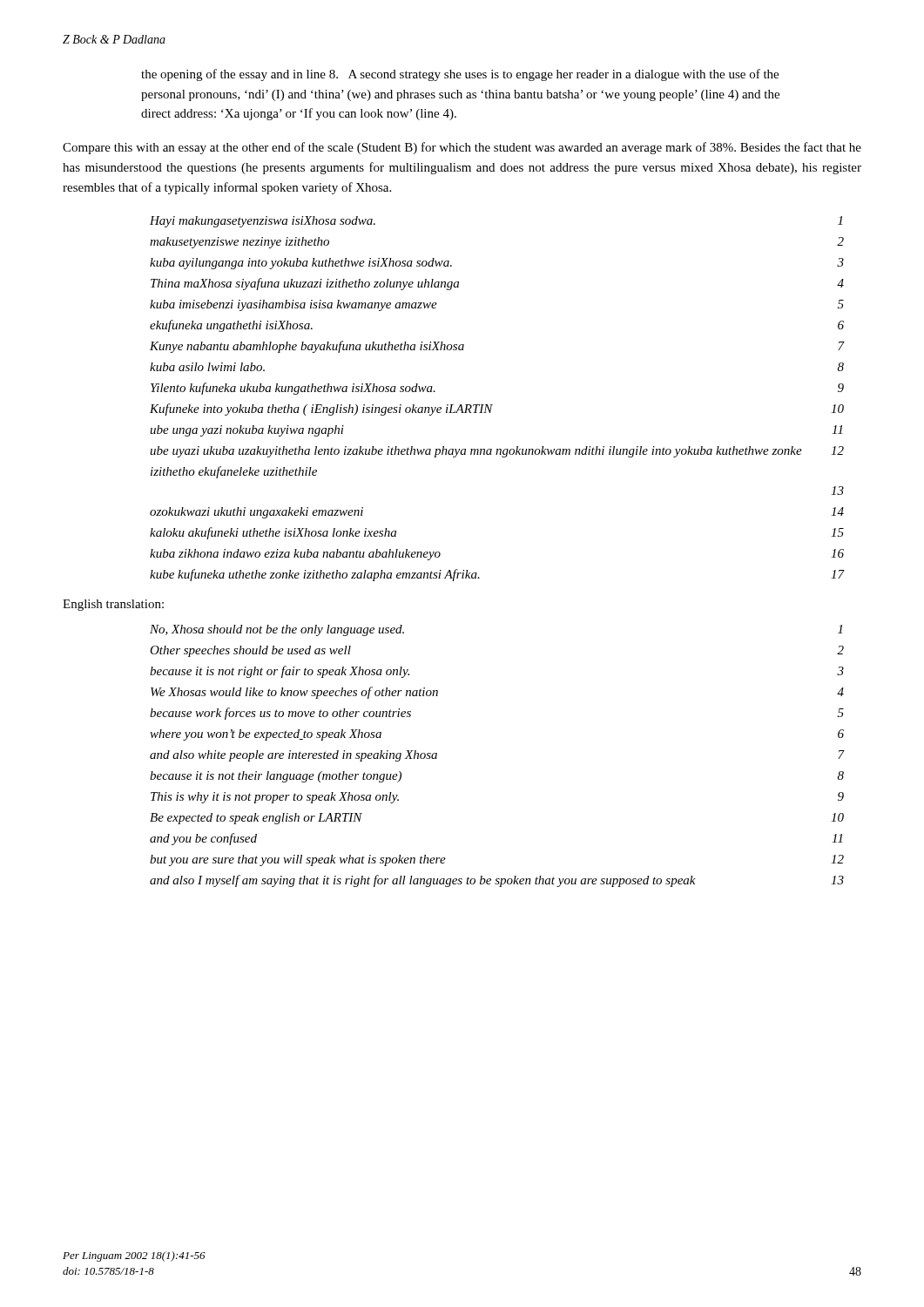
Task: Locate the region starting "English translation:"
Action: point(114,604)
